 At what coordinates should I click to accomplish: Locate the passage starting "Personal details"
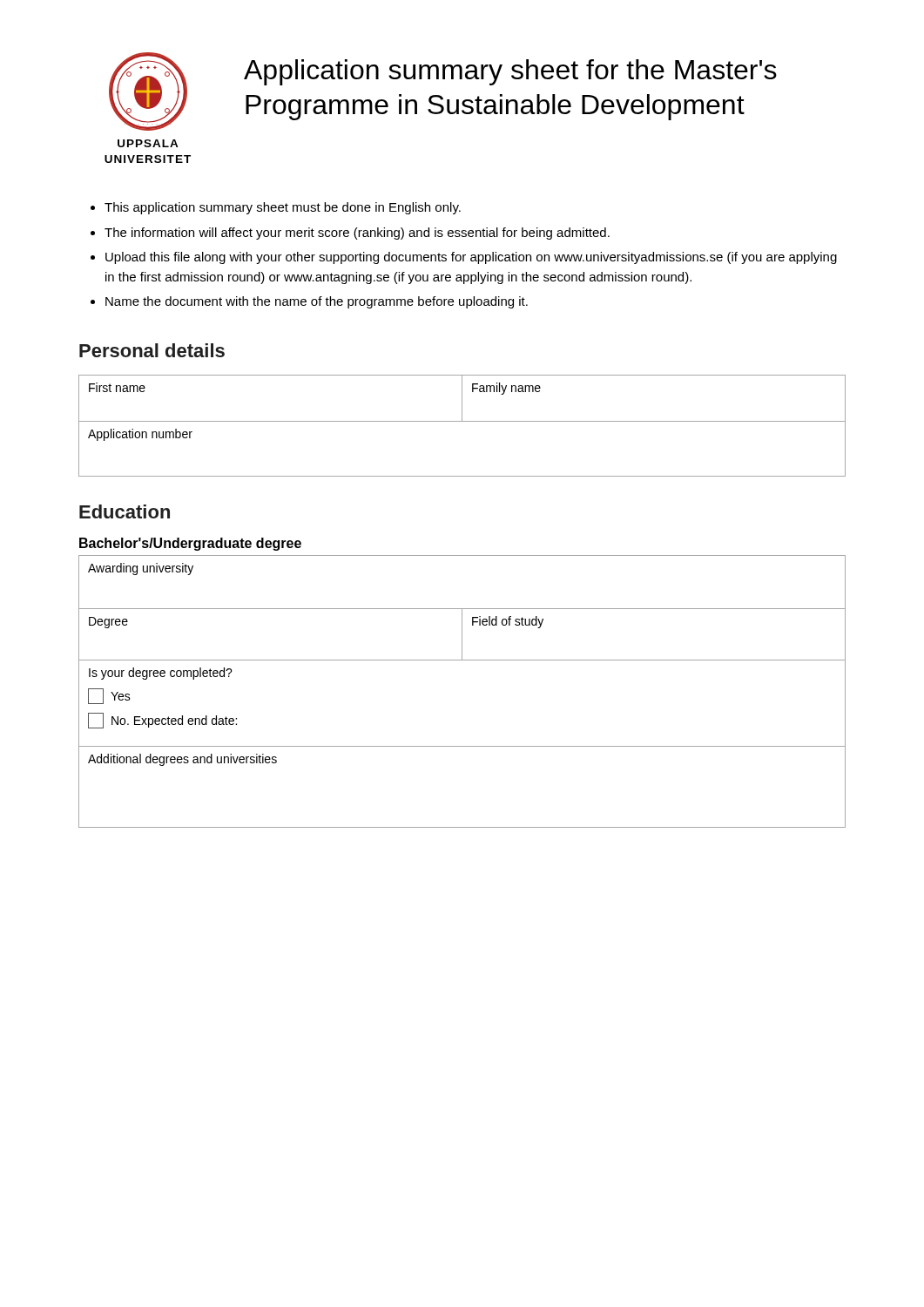(x=152, y=350)
